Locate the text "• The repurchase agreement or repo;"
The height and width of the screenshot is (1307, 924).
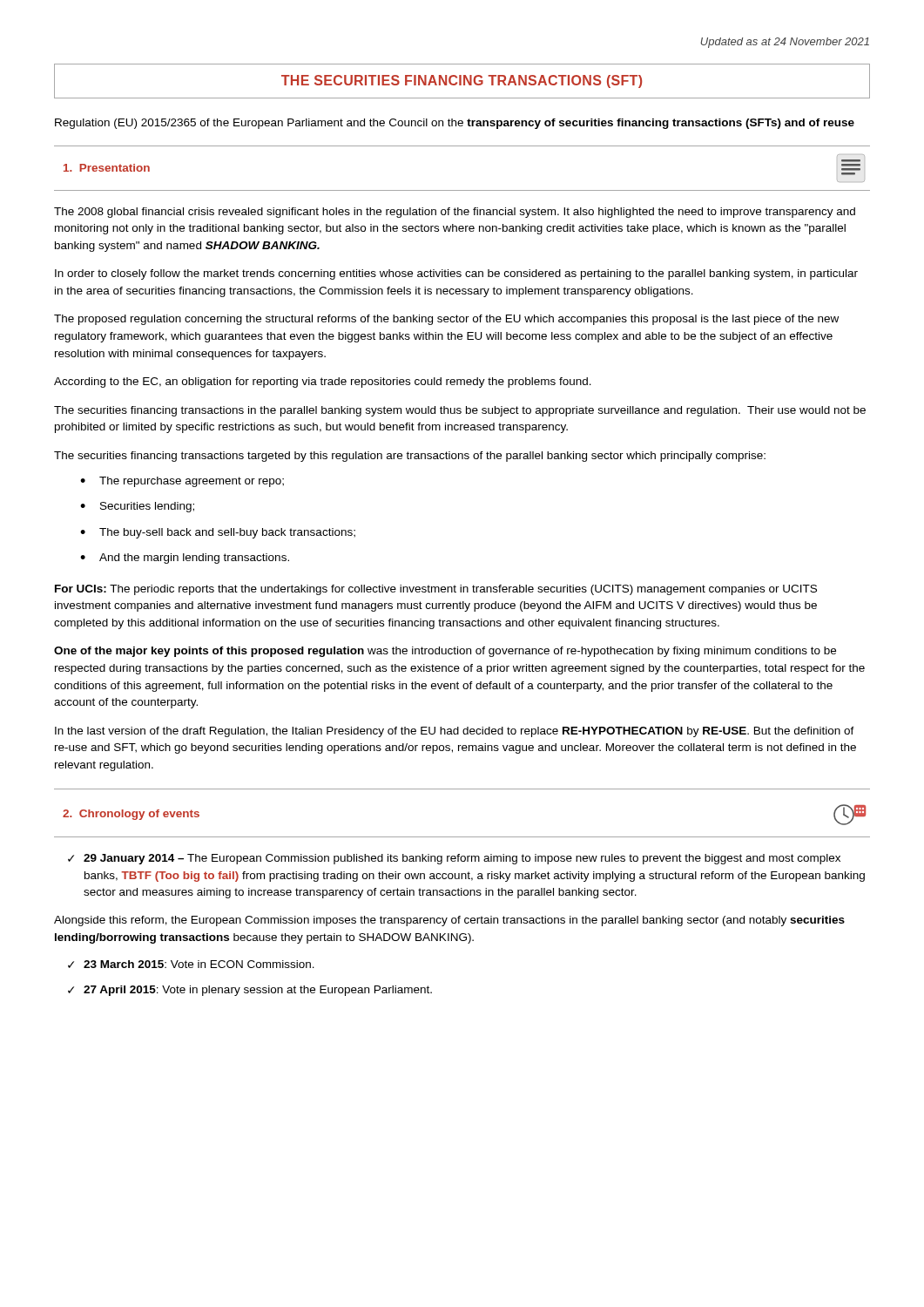[x=182, y=483]
